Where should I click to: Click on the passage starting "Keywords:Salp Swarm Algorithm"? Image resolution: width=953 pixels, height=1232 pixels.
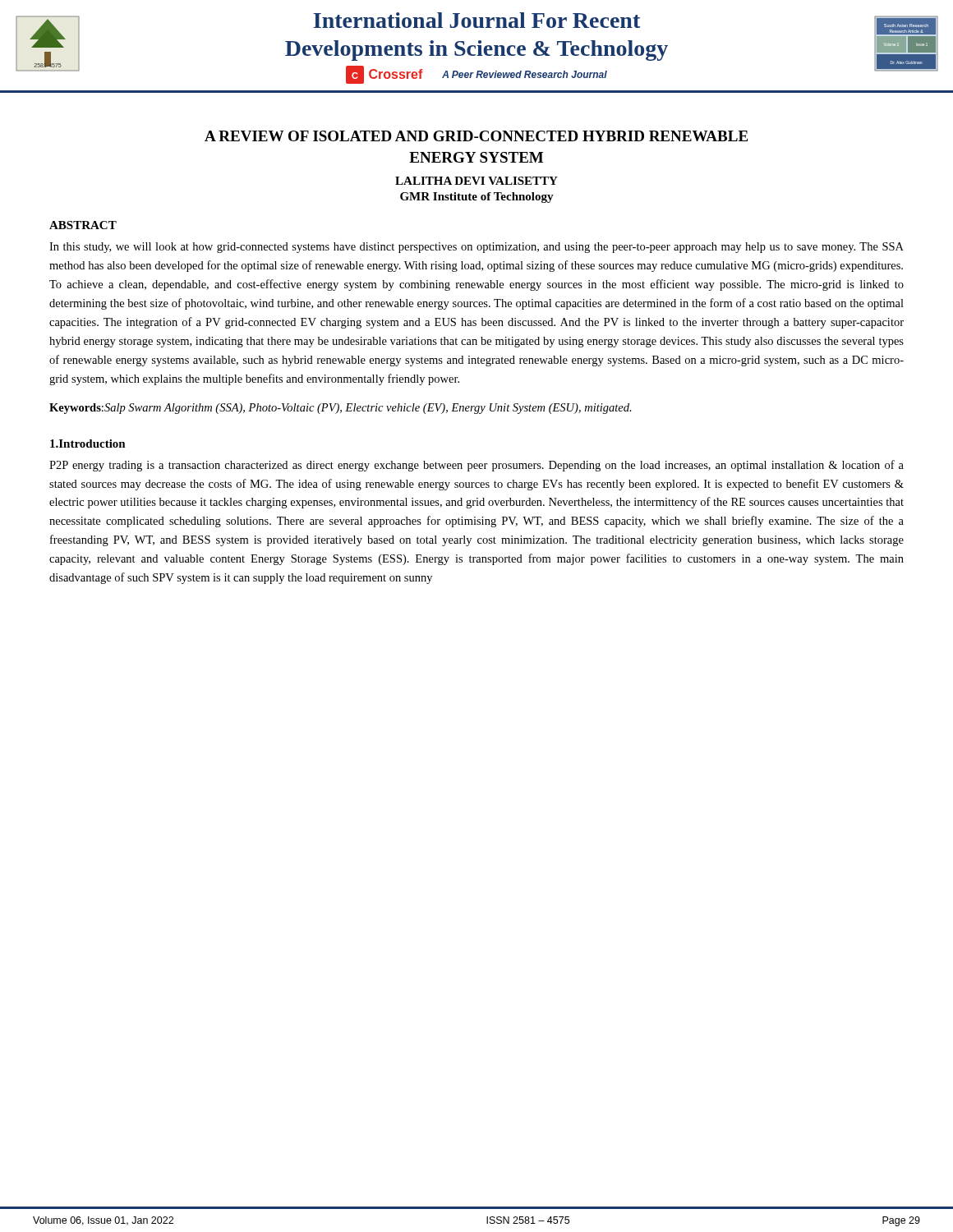[x=341, y=407]
